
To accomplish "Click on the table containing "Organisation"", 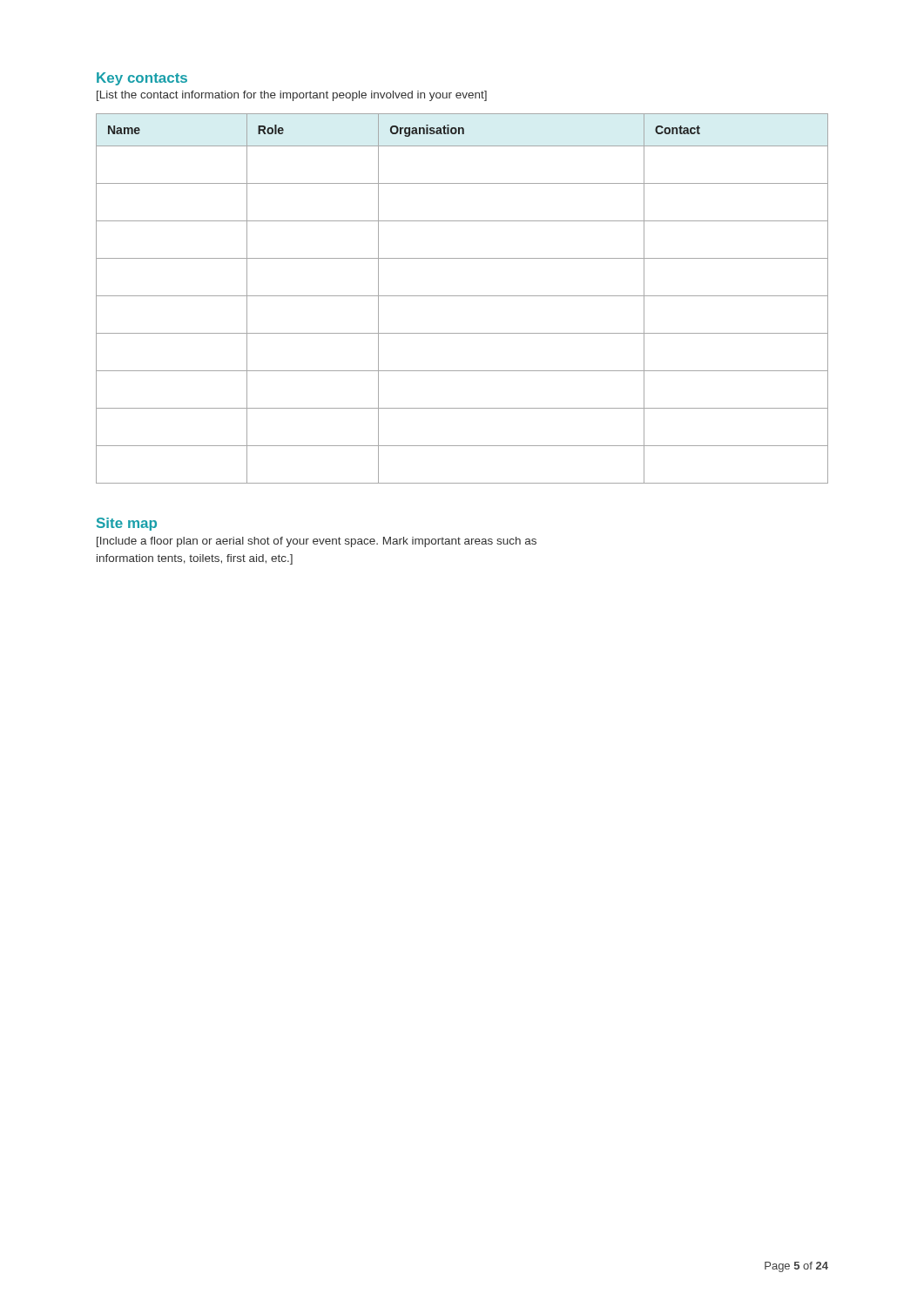I will (462, 298).
